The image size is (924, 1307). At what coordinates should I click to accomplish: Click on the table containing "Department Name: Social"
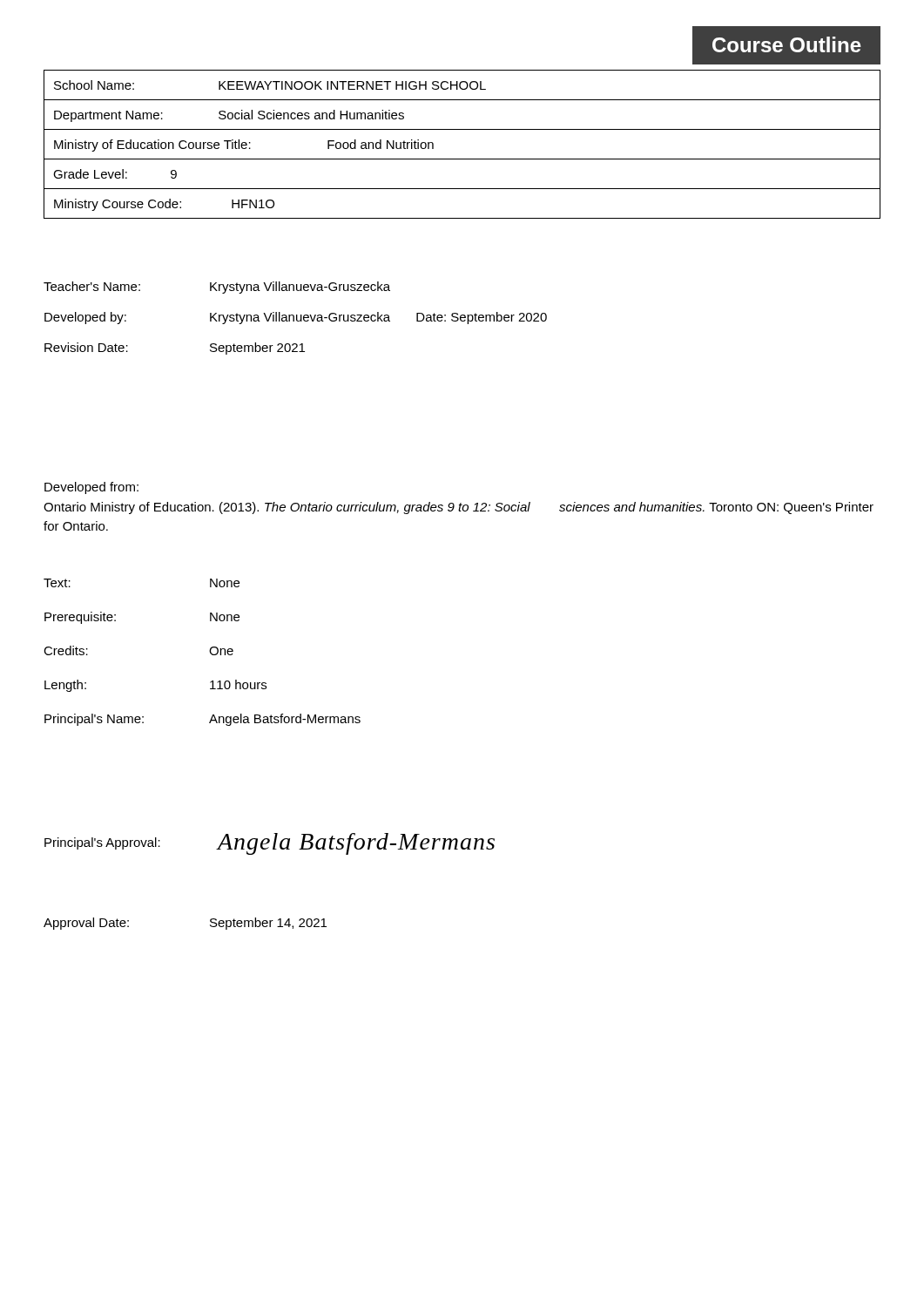point(462,144)
